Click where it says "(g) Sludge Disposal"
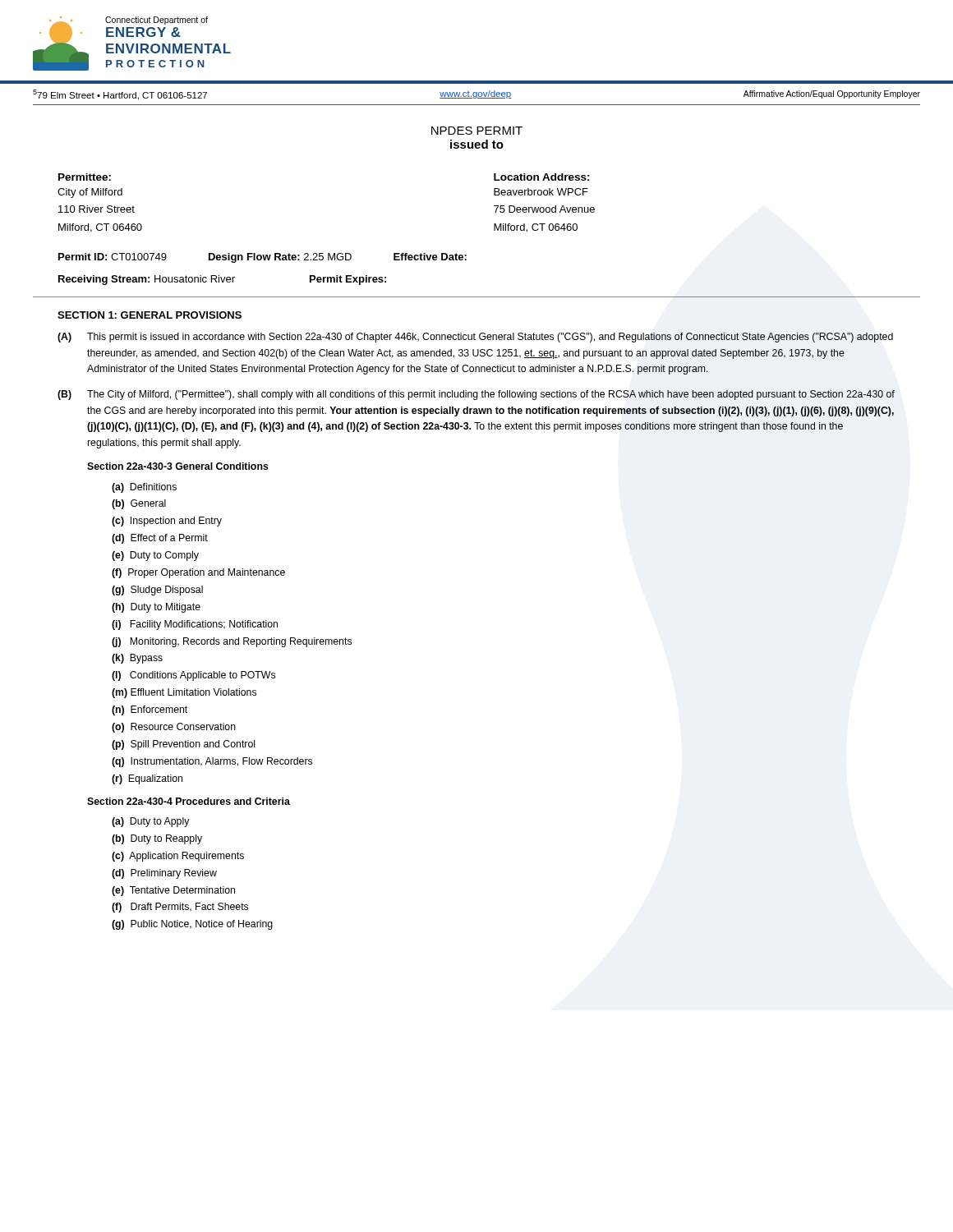The width and height of the screenshot is (953, 1232). coord(157,590)
